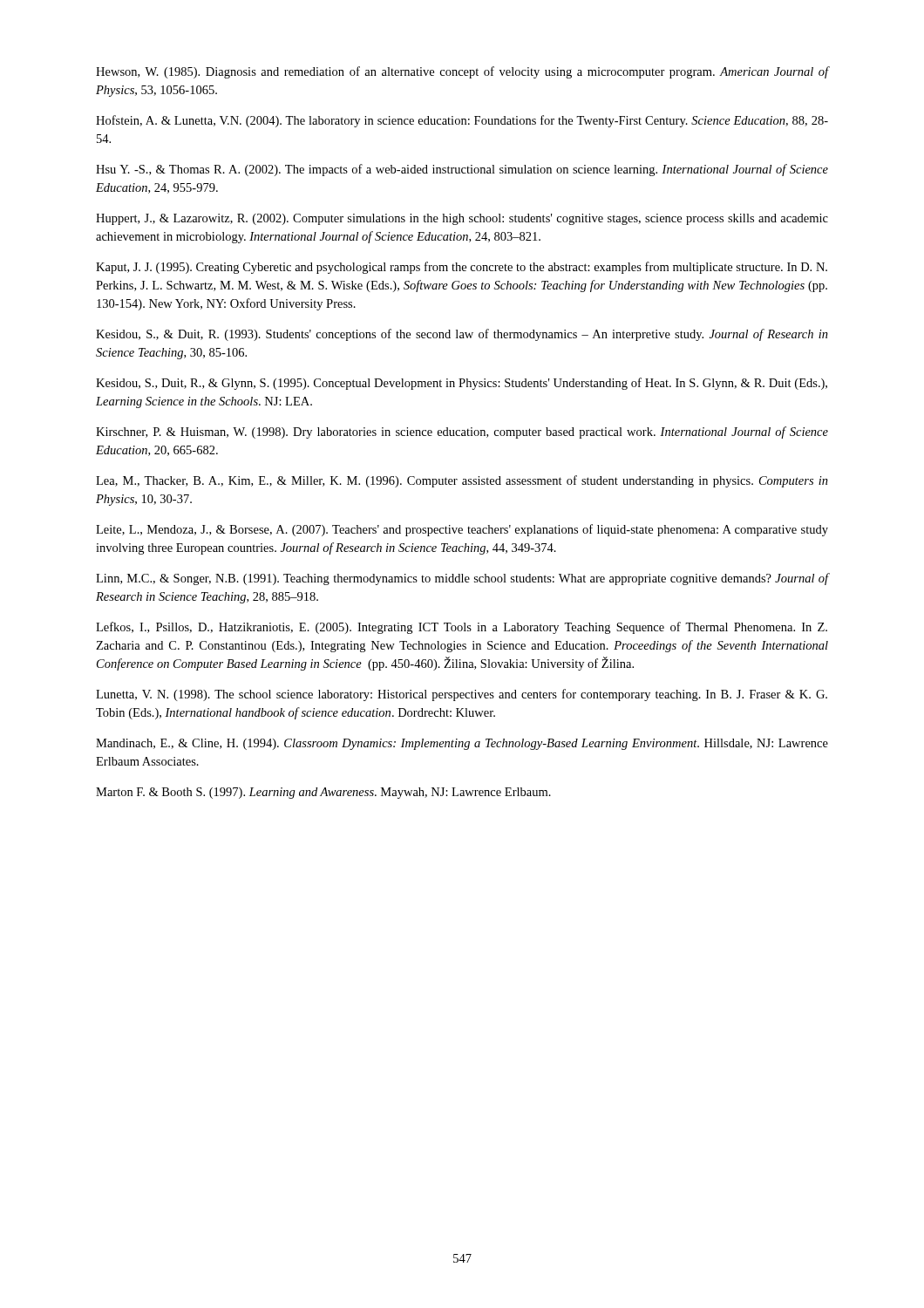The image size is (924, 1308).
Task: Locate the block of text that opens with "Linn, M.C., & Songer, N.B."
Action: coord(462,588)
